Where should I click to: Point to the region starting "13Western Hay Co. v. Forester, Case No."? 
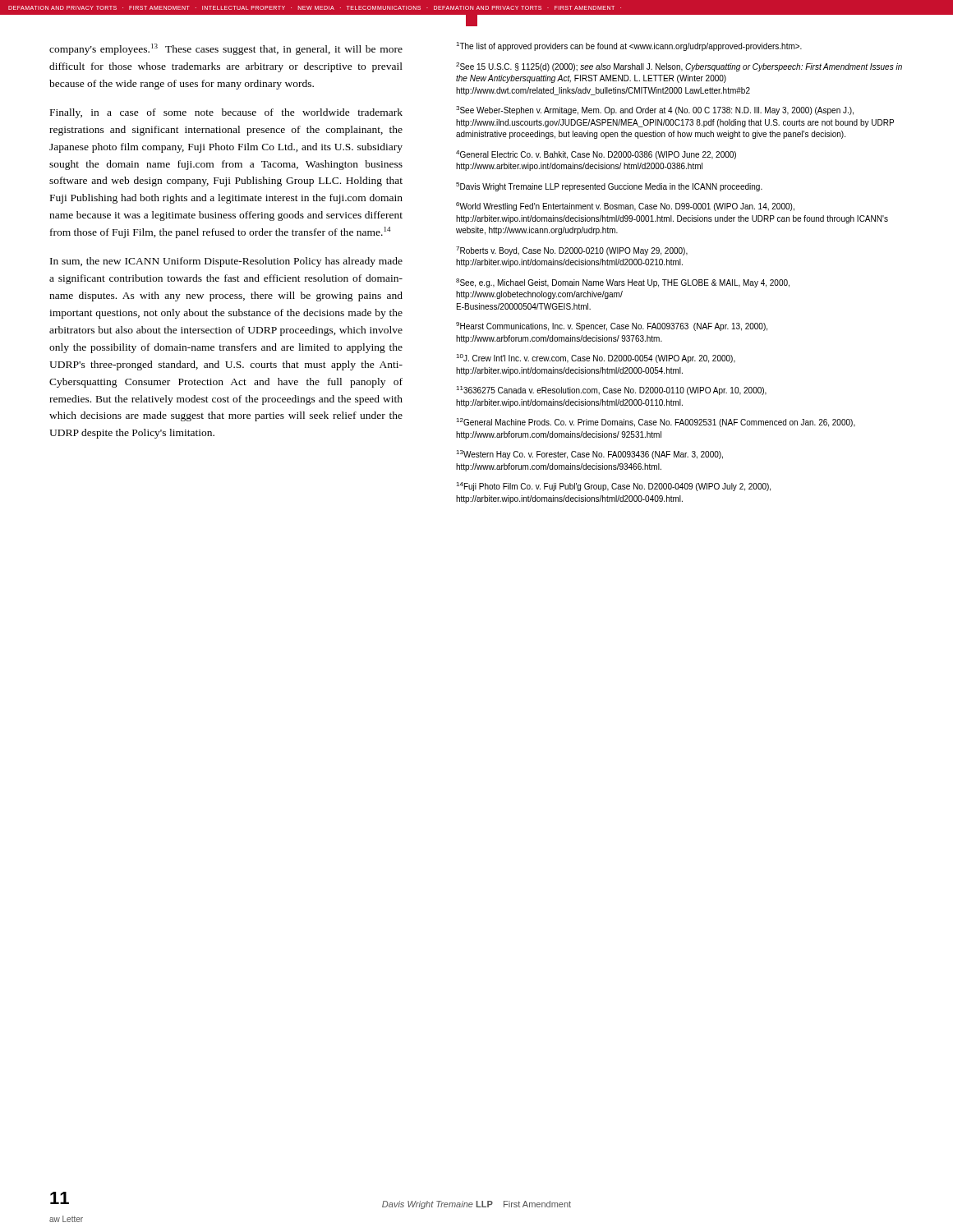[x=590, y=460]
